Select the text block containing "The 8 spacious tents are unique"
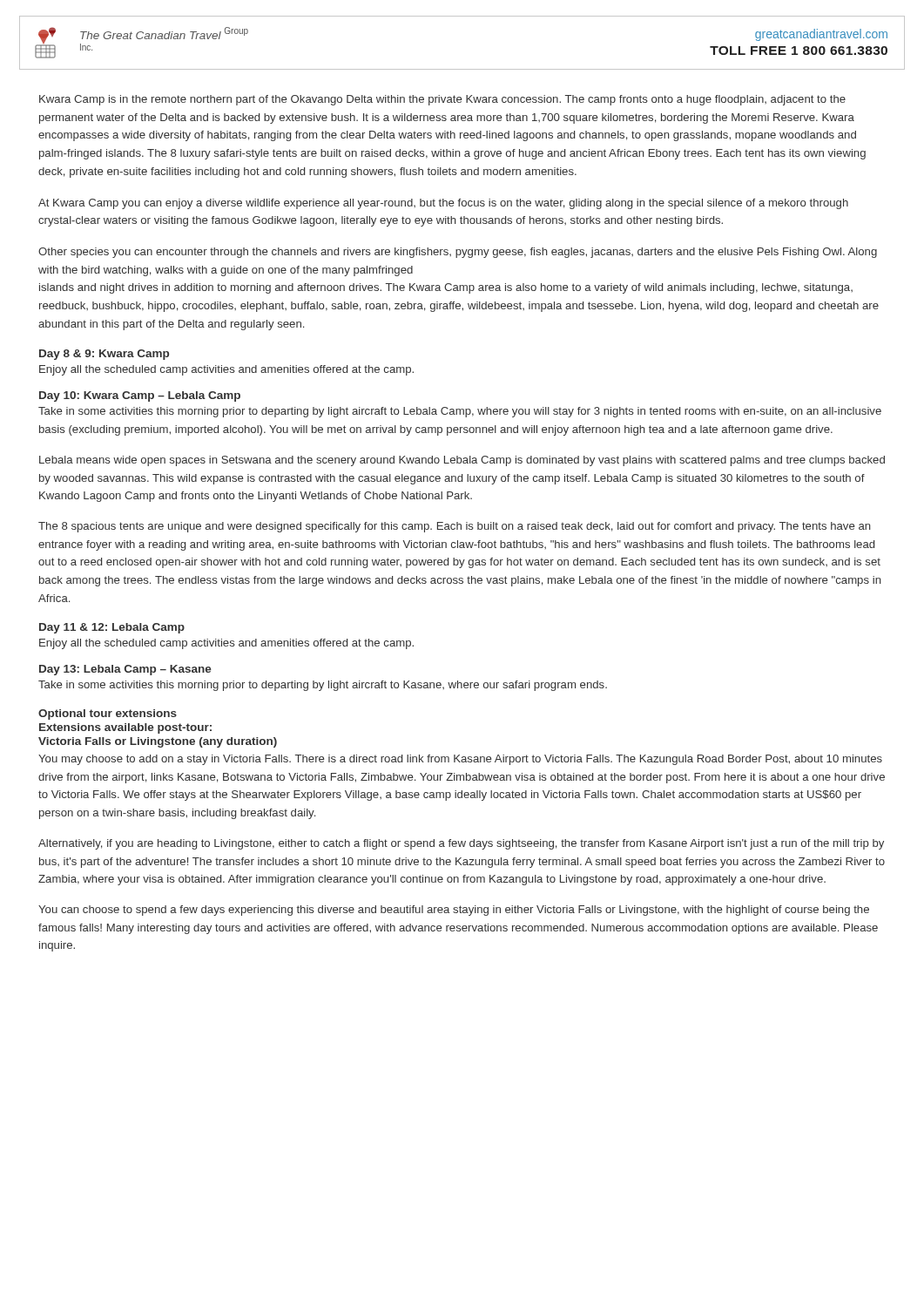Viewport: 924px width, 1307px height. coord(460,562)
